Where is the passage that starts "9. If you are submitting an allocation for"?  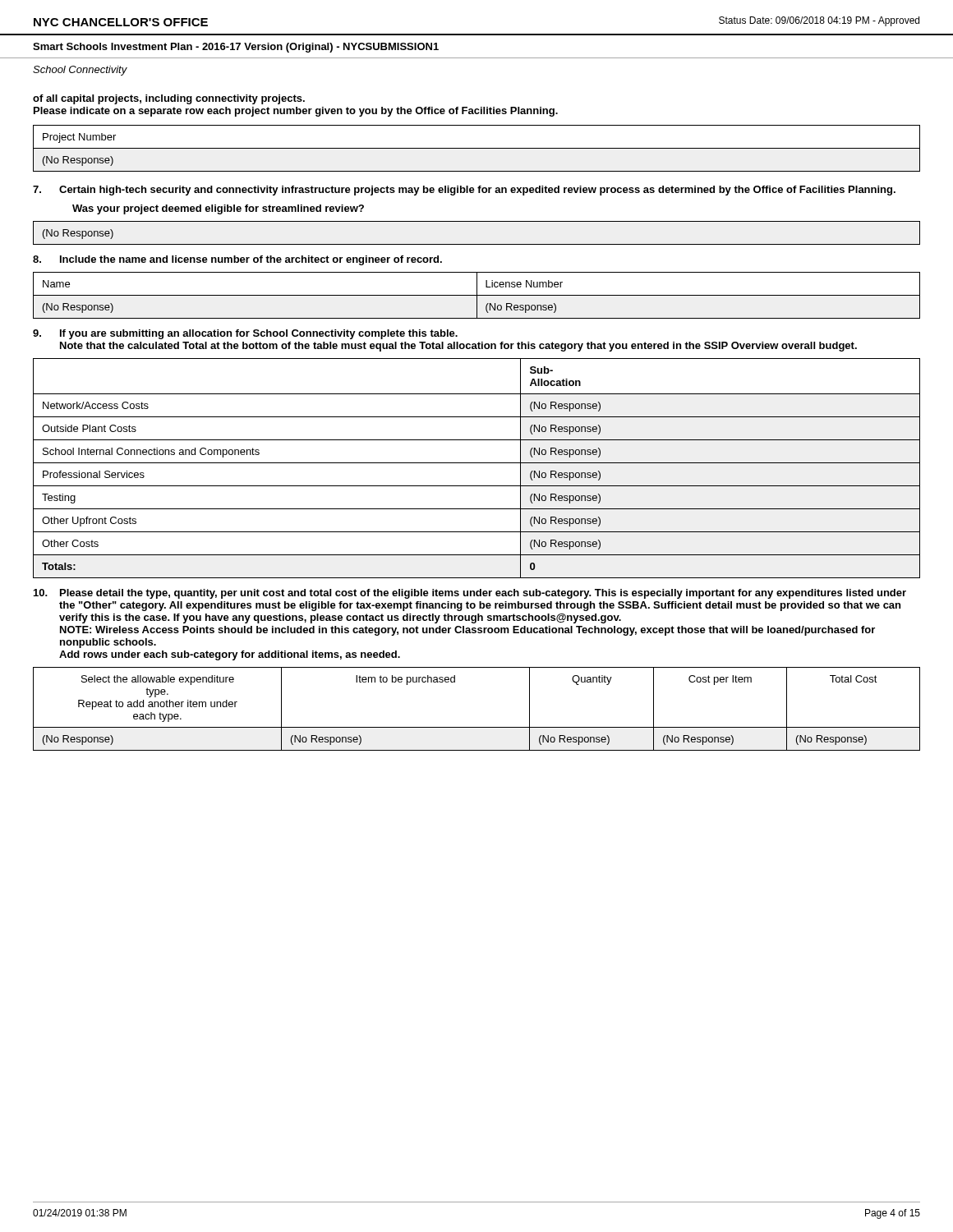(x=445, y=339)
